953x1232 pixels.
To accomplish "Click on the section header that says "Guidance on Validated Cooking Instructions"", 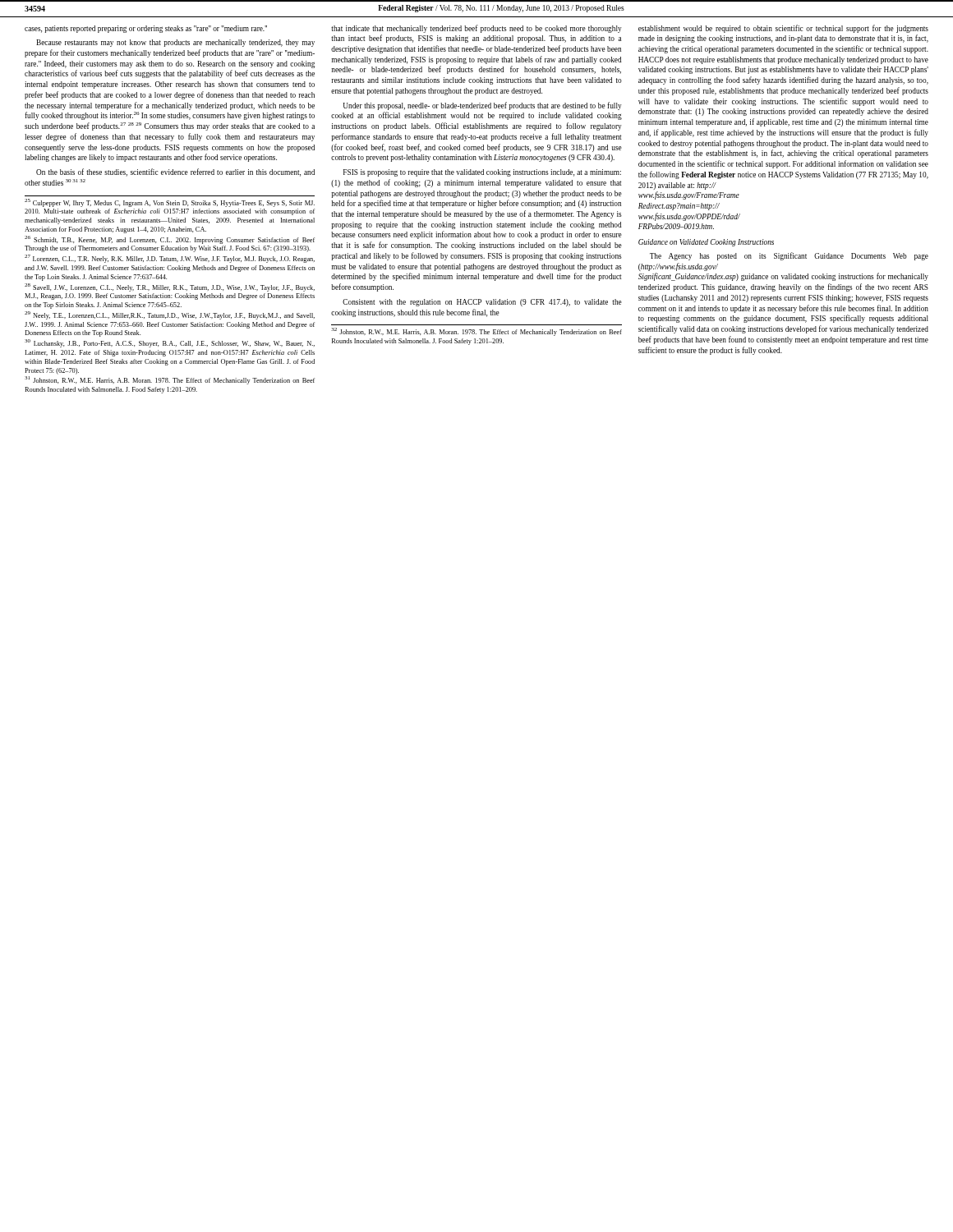I will (x=706, y=242).
